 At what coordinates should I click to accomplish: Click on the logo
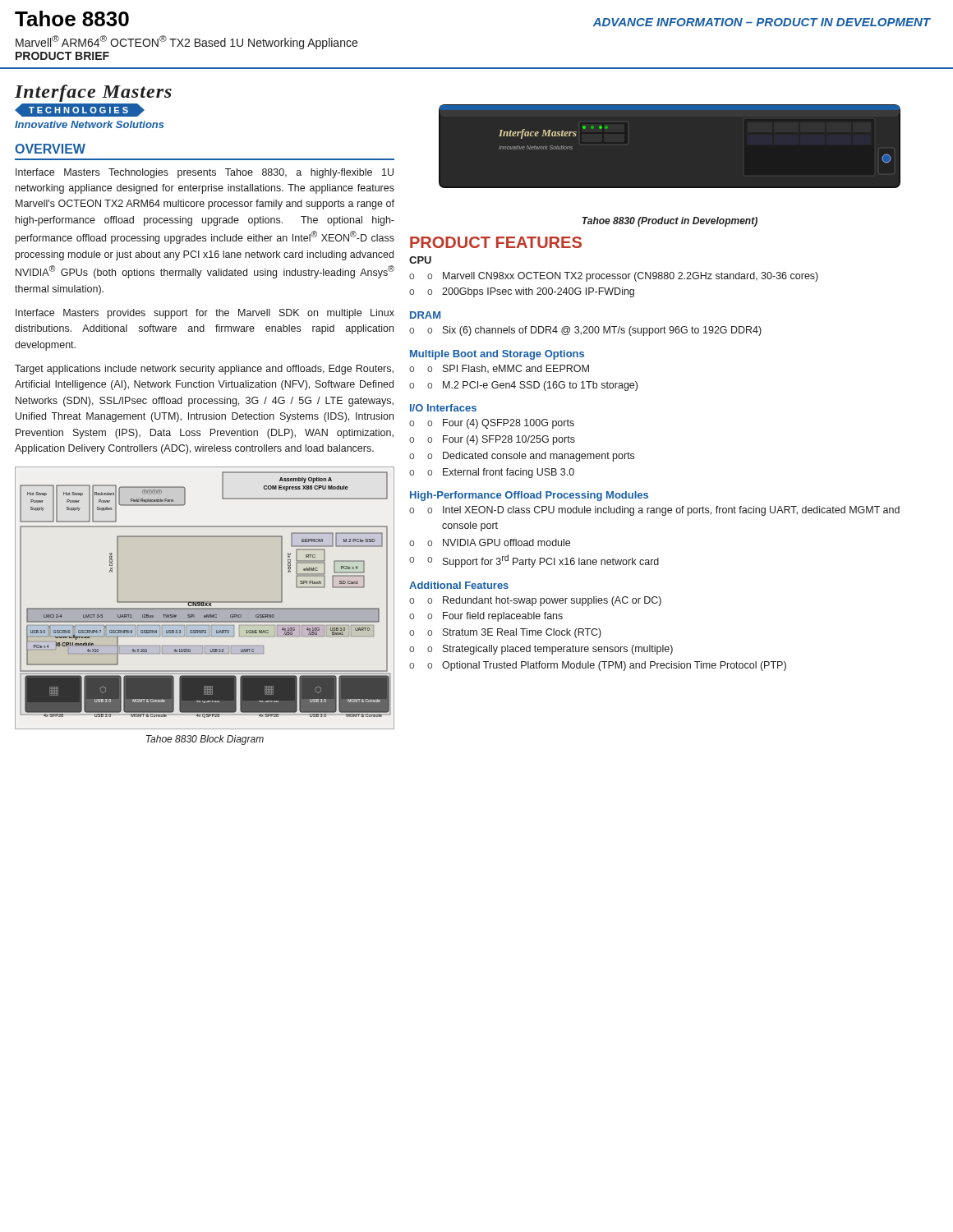205,105
